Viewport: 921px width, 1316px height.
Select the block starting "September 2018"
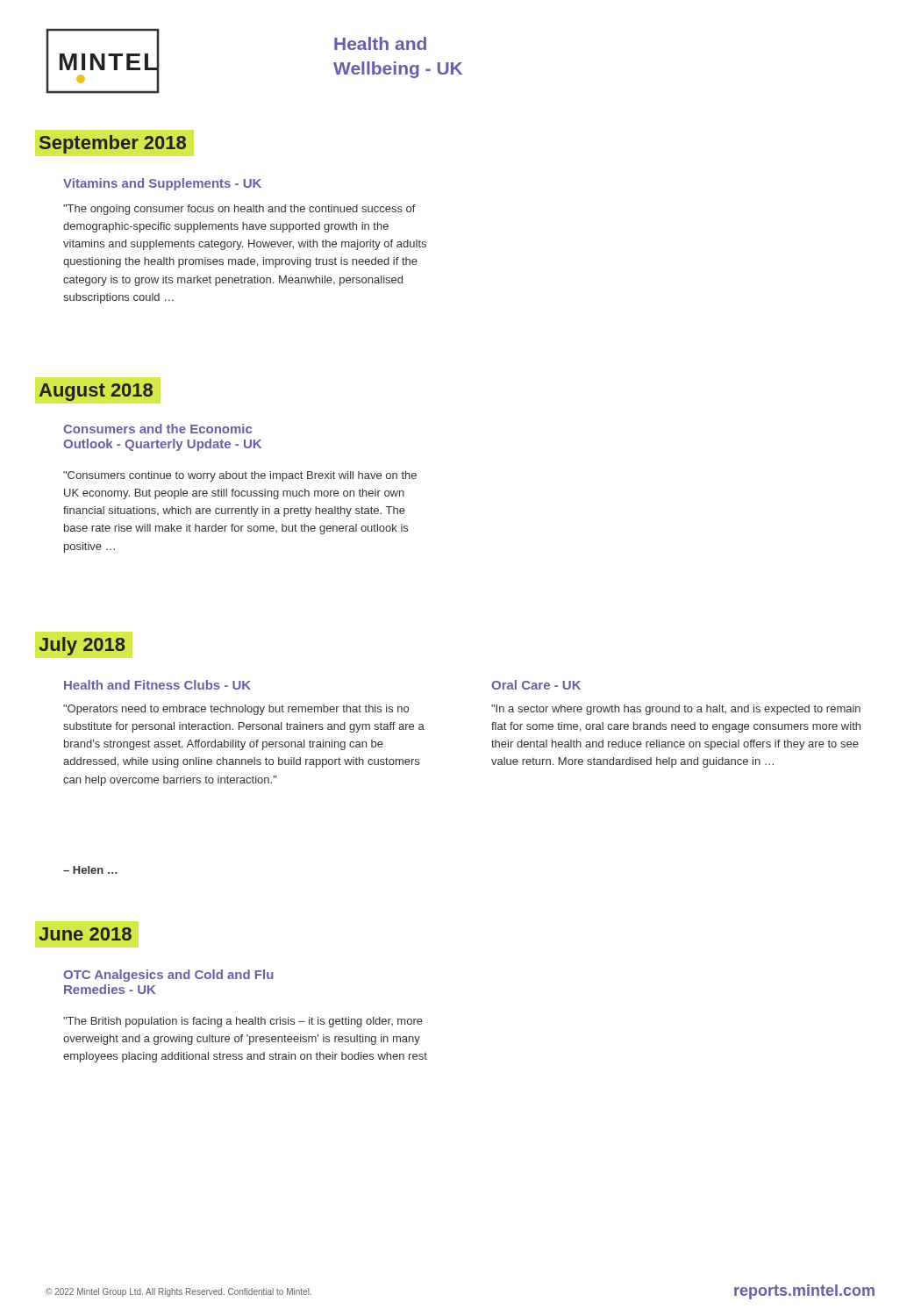coord(114,143)
